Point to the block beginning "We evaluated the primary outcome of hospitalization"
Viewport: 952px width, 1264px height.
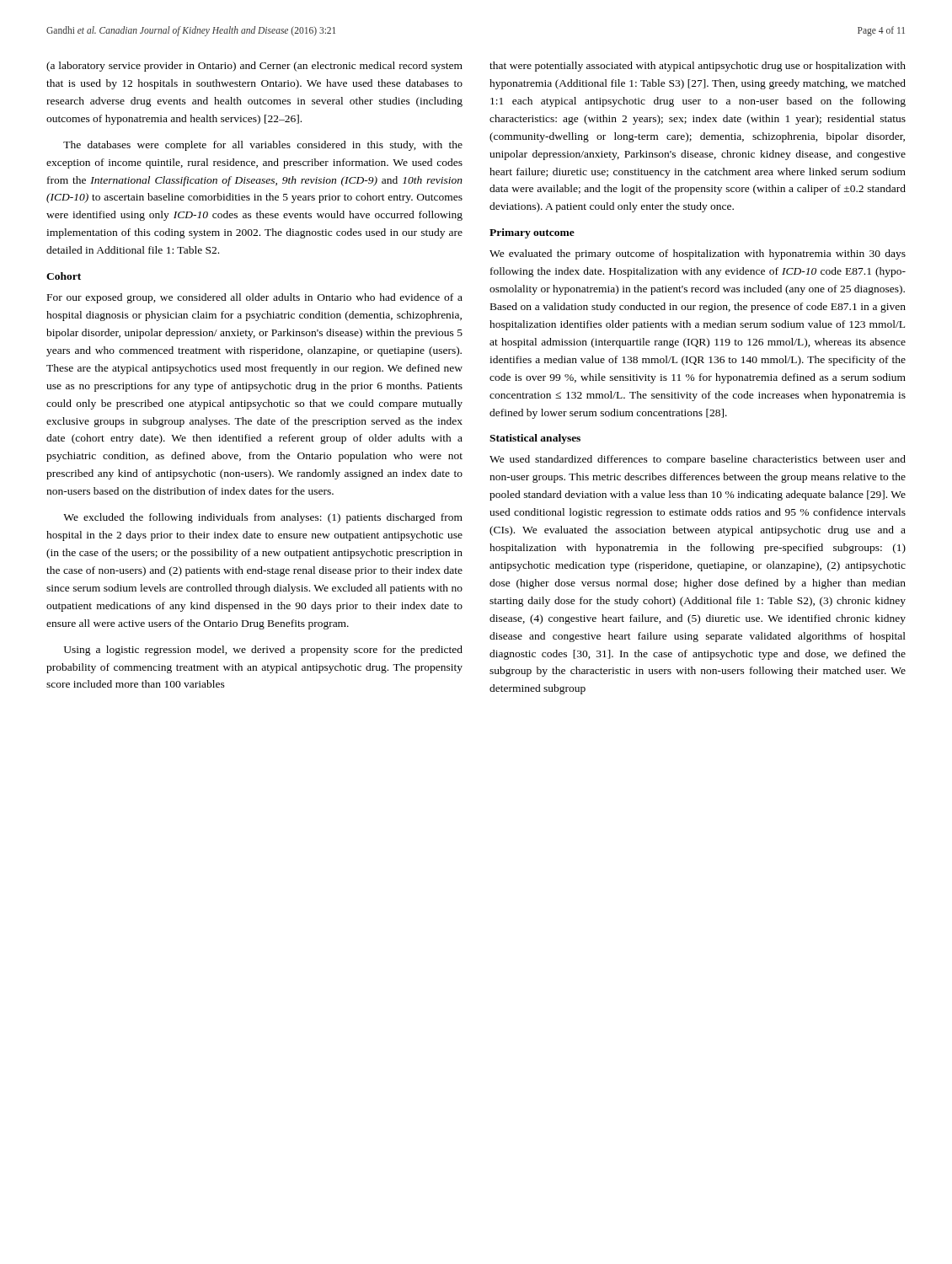click(x=698, y=334)
